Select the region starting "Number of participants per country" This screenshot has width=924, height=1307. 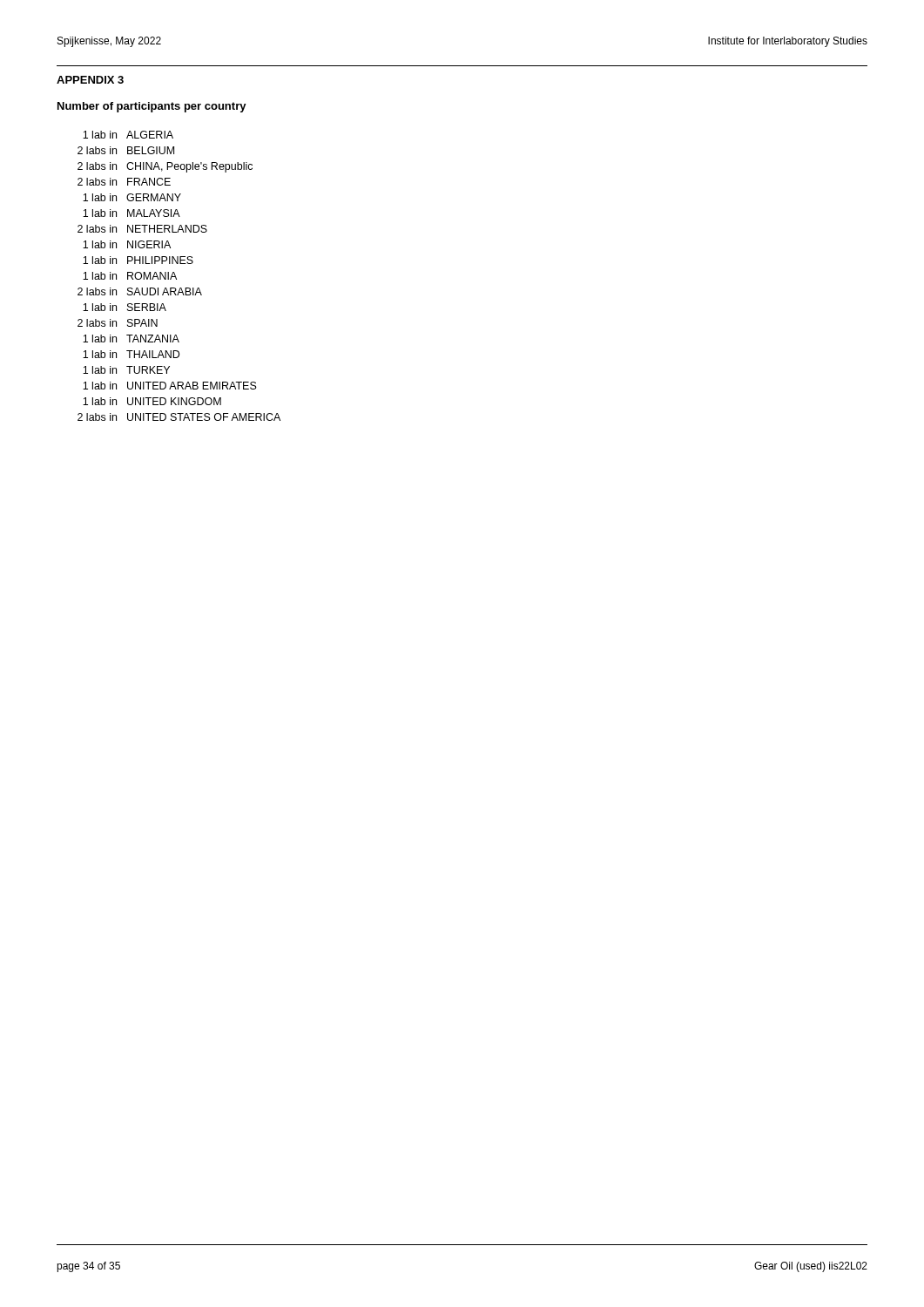point(151,106)
